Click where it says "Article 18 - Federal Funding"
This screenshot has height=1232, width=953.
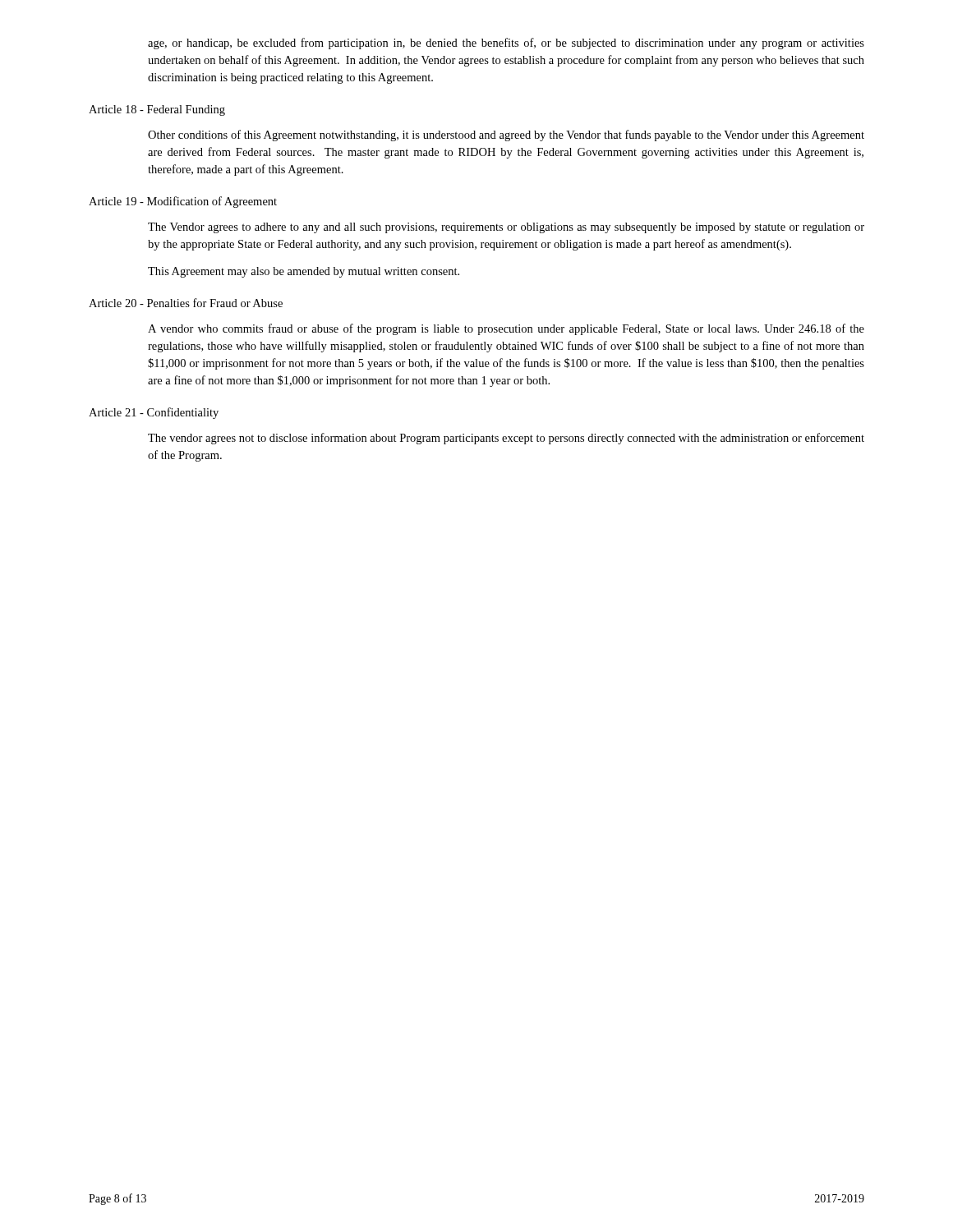[x=157, y=109]
